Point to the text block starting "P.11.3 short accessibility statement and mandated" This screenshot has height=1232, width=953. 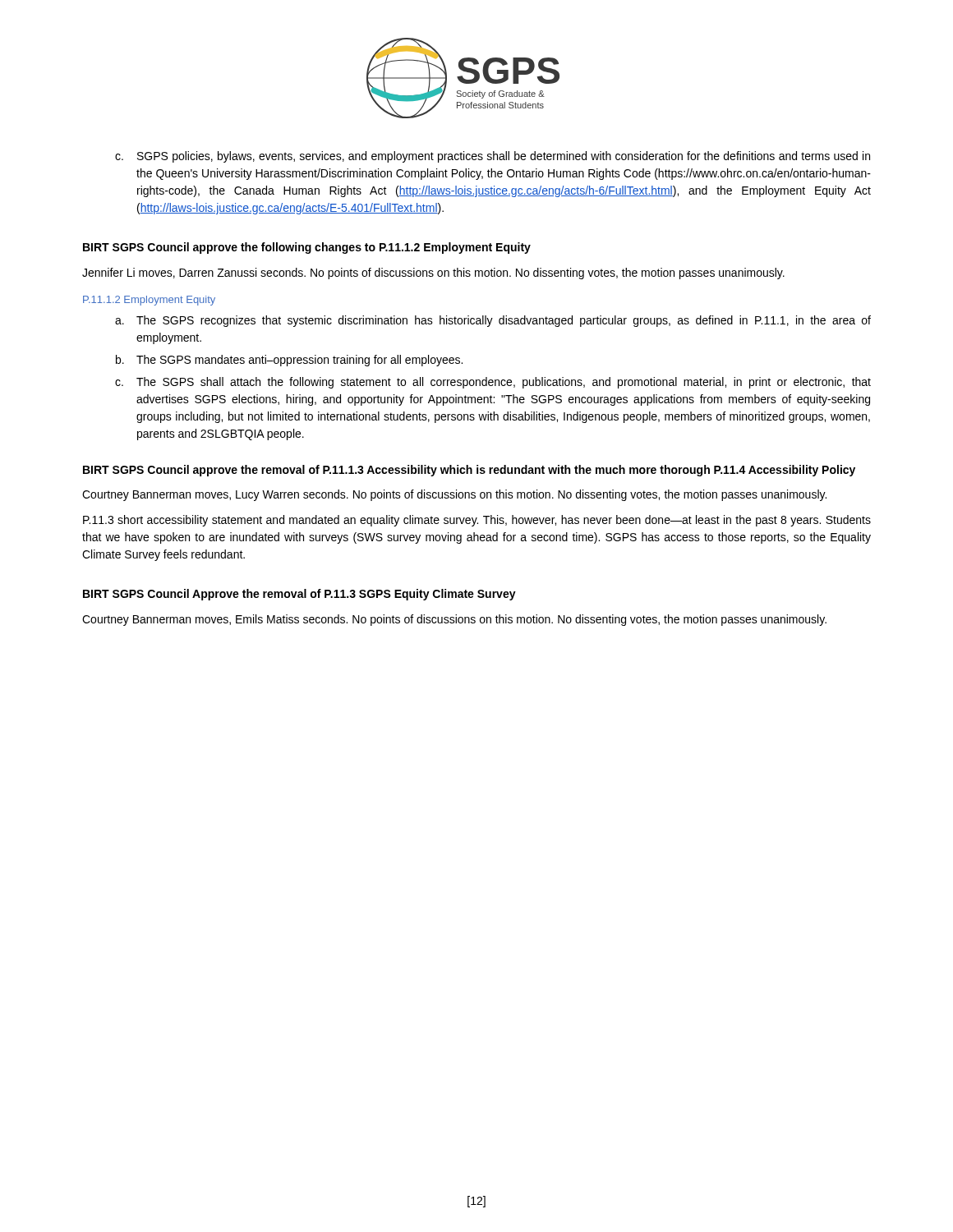coord(476,537)
